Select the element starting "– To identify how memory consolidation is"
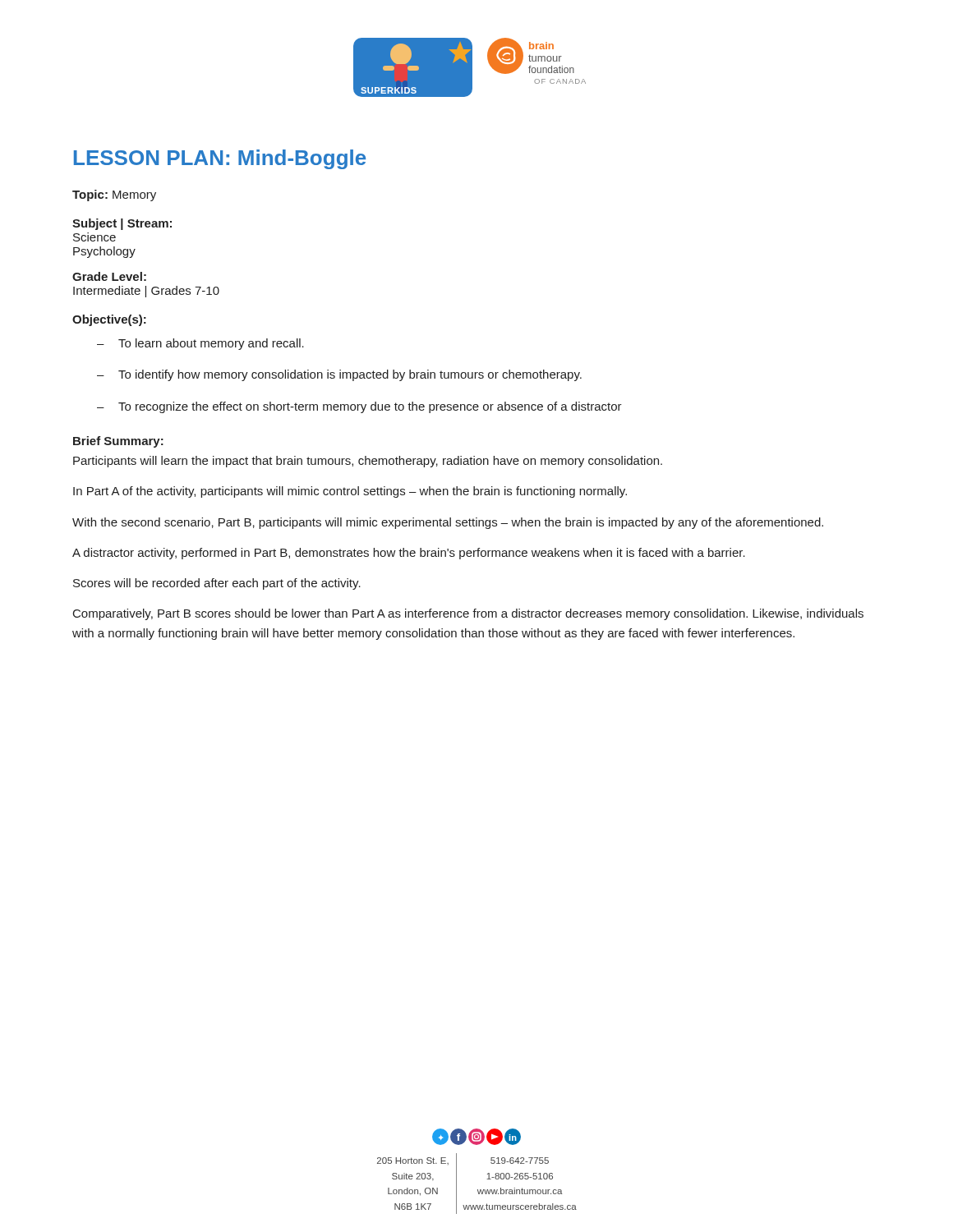The image size is (953, 1232). [340, 375]
